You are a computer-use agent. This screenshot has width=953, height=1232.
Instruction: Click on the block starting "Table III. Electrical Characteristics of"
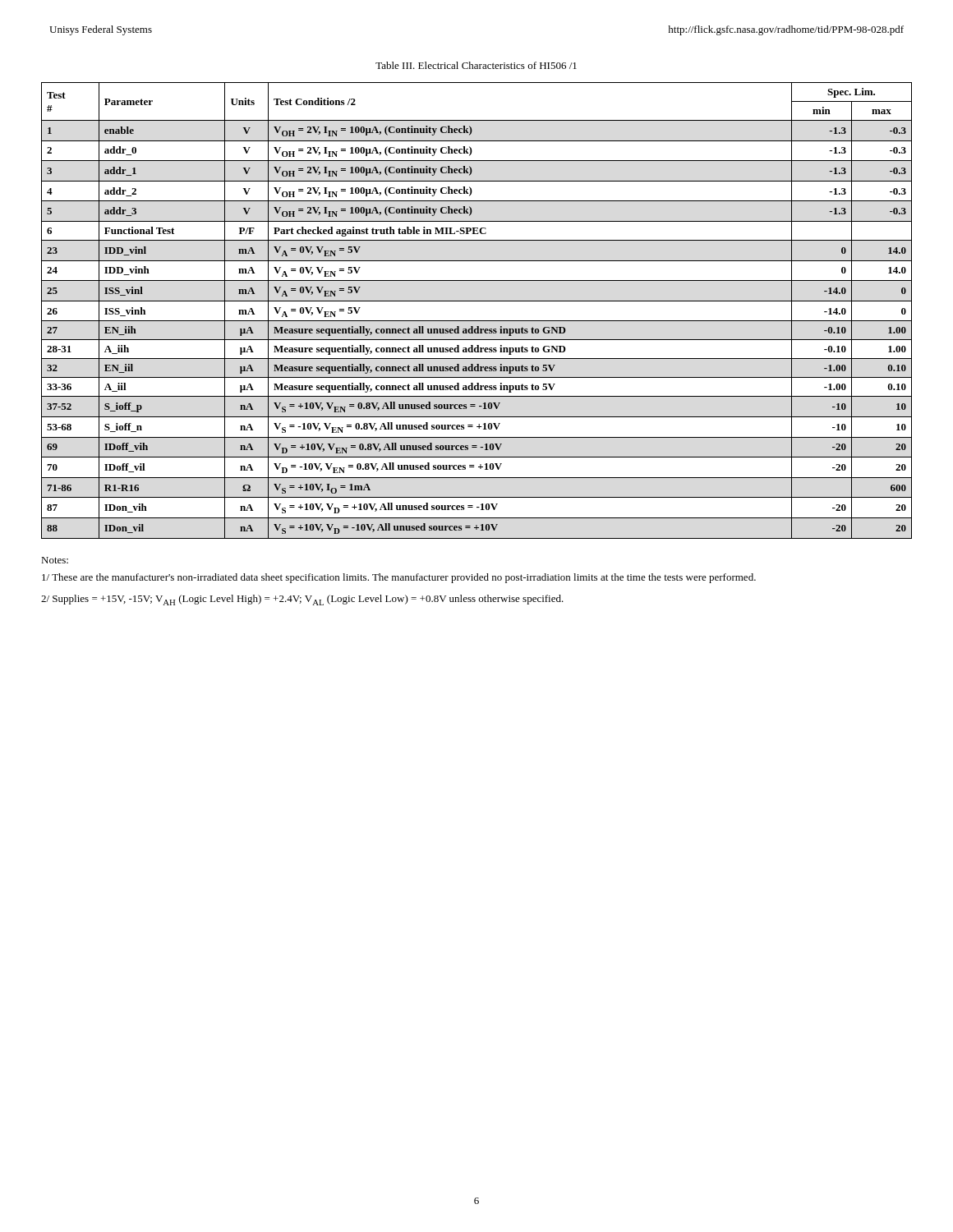476,65
